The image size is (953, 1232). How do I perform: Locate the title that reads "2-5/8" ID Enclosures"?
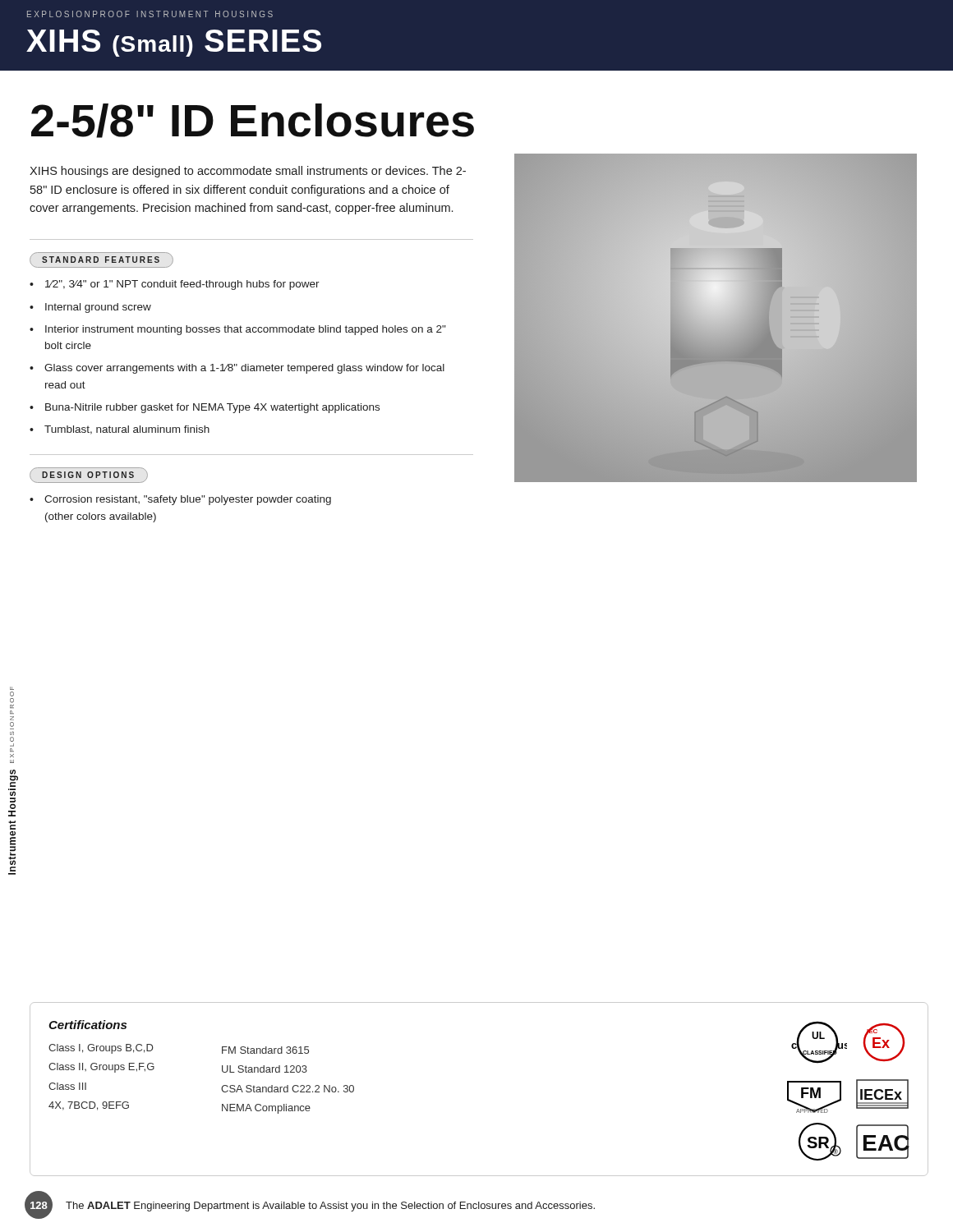[253, 121]
